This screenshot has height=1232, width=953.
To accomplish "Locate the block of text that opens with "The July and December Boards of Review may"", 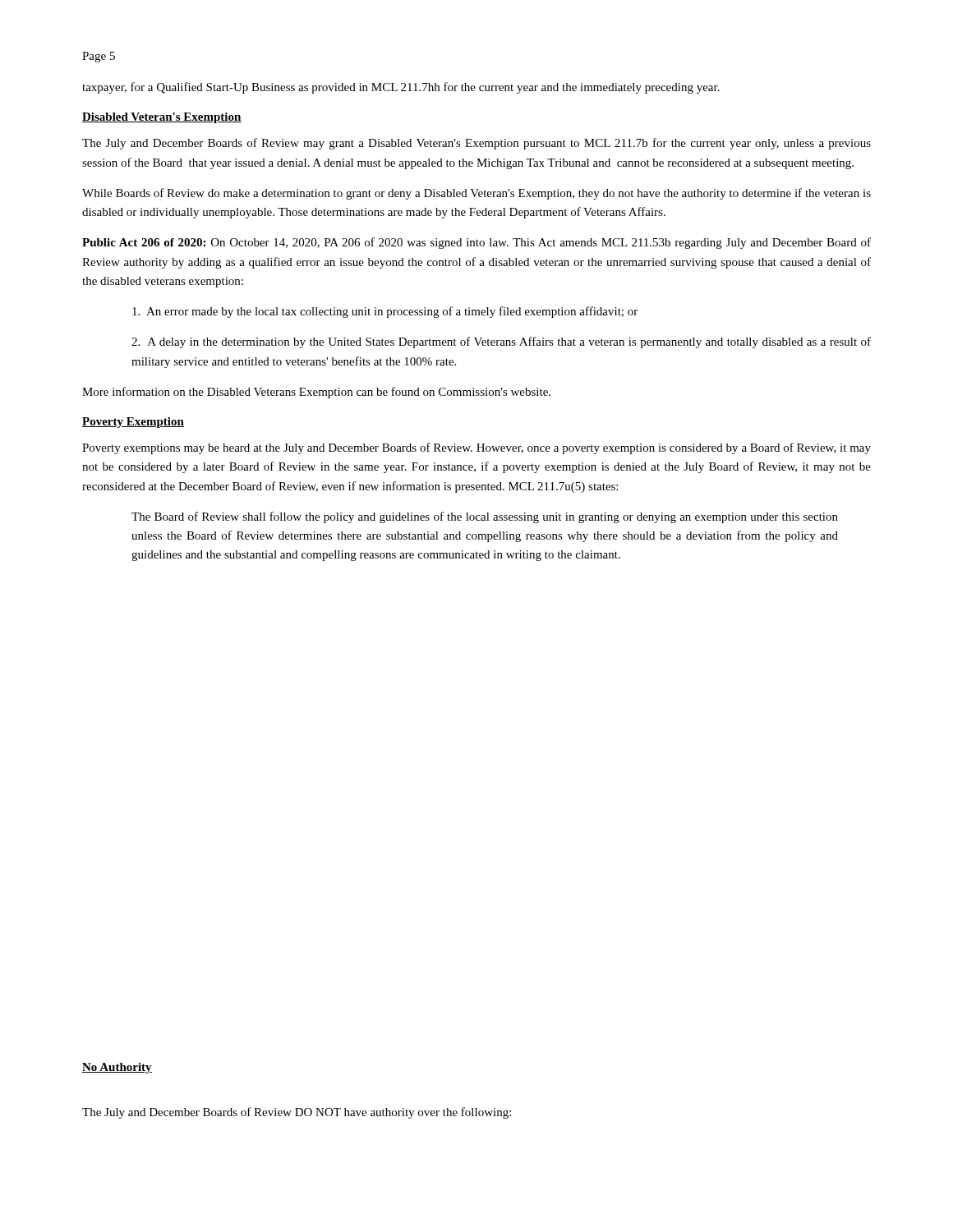I will click(476, 153).
